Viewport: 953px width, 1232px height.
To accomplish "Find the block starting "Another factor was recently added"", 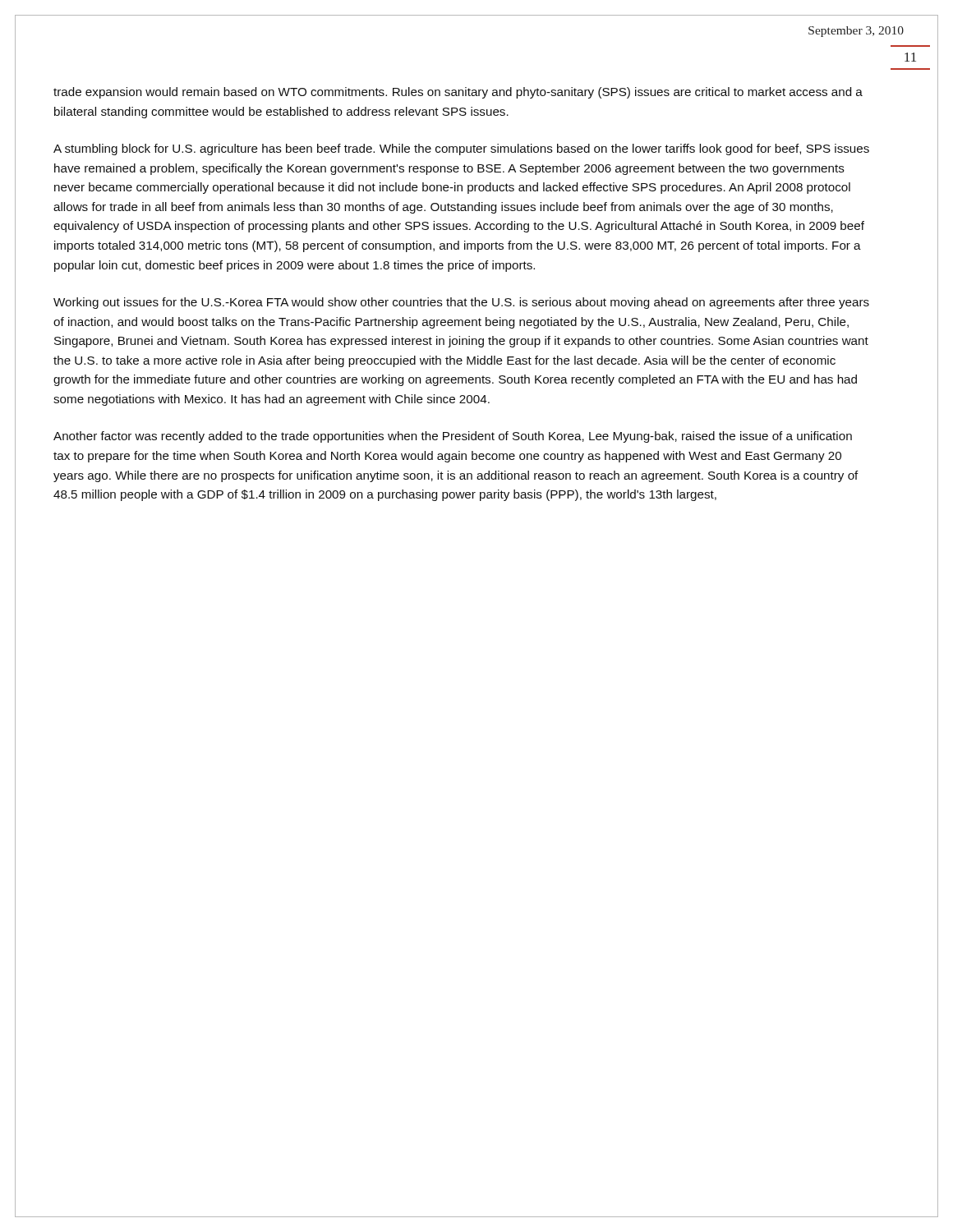I will (456, 465).
